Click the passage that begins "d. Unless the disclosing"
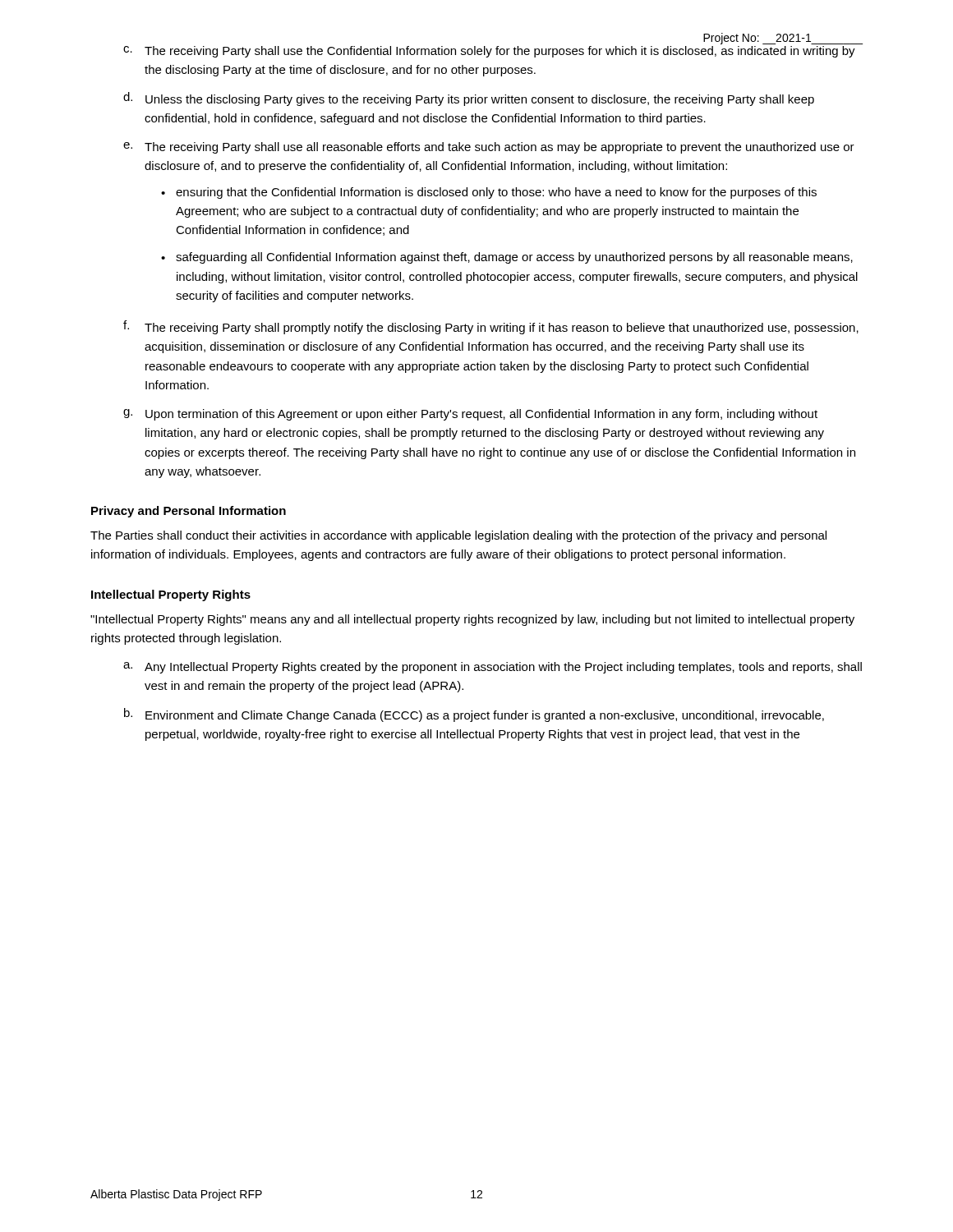Screen dimensions: 1232x953 click(x=493, y=108)
